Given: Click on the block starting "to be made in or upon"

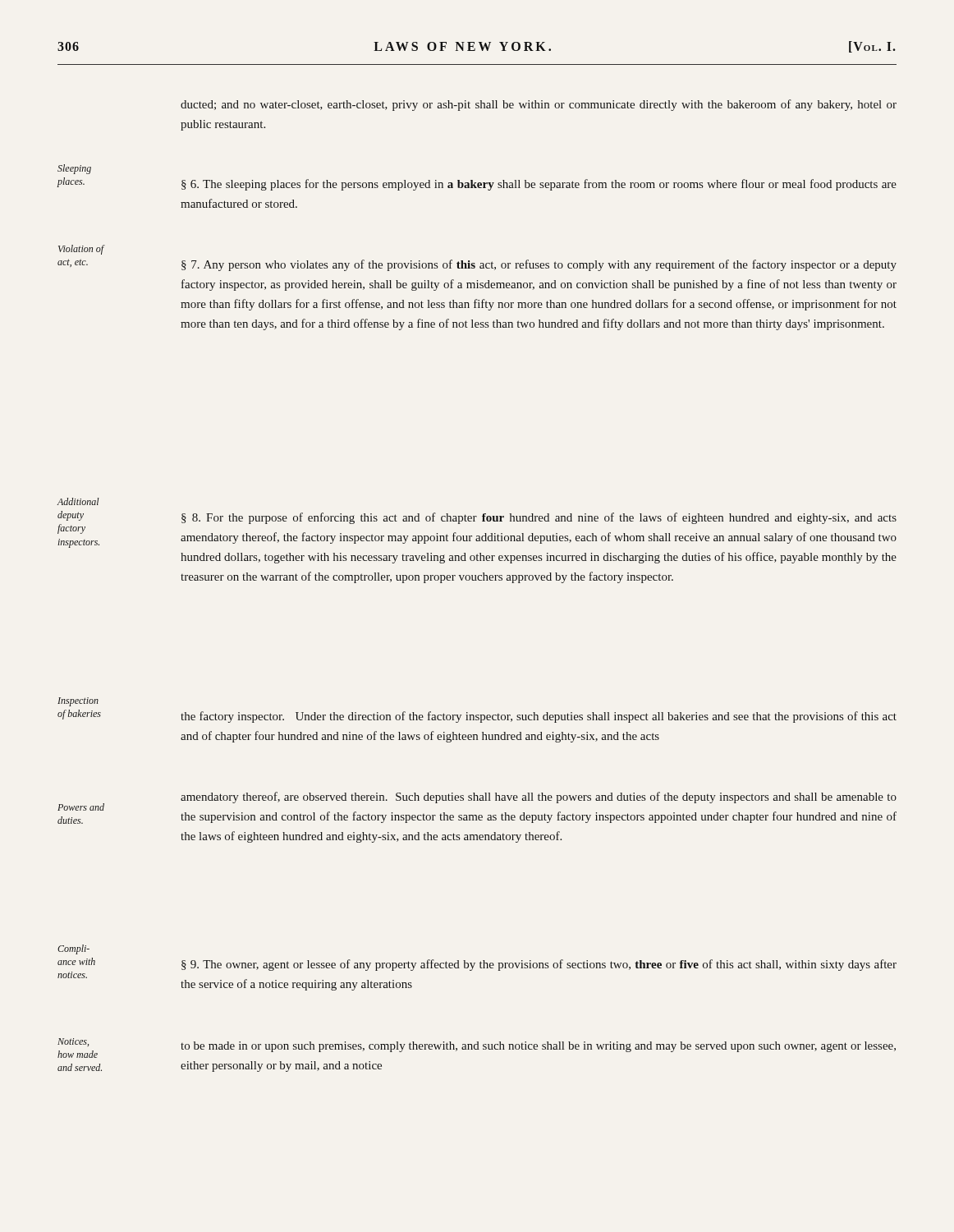Looking at the screenshot, I should (539, 1055).
